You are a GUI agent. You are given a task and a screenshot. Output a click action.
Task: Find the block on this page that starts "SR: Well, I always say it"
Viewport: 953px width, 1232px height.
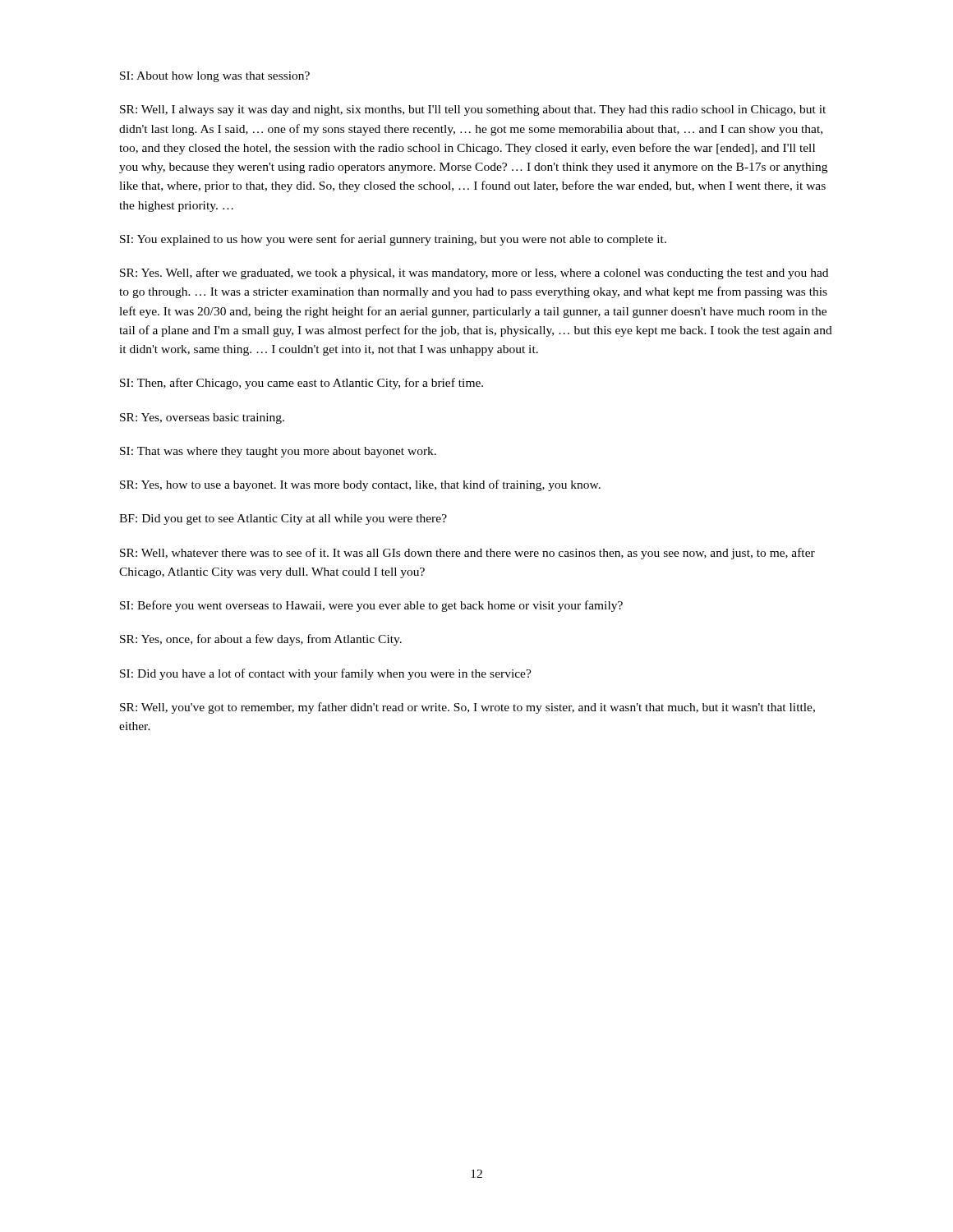click(x=473, y=157)
